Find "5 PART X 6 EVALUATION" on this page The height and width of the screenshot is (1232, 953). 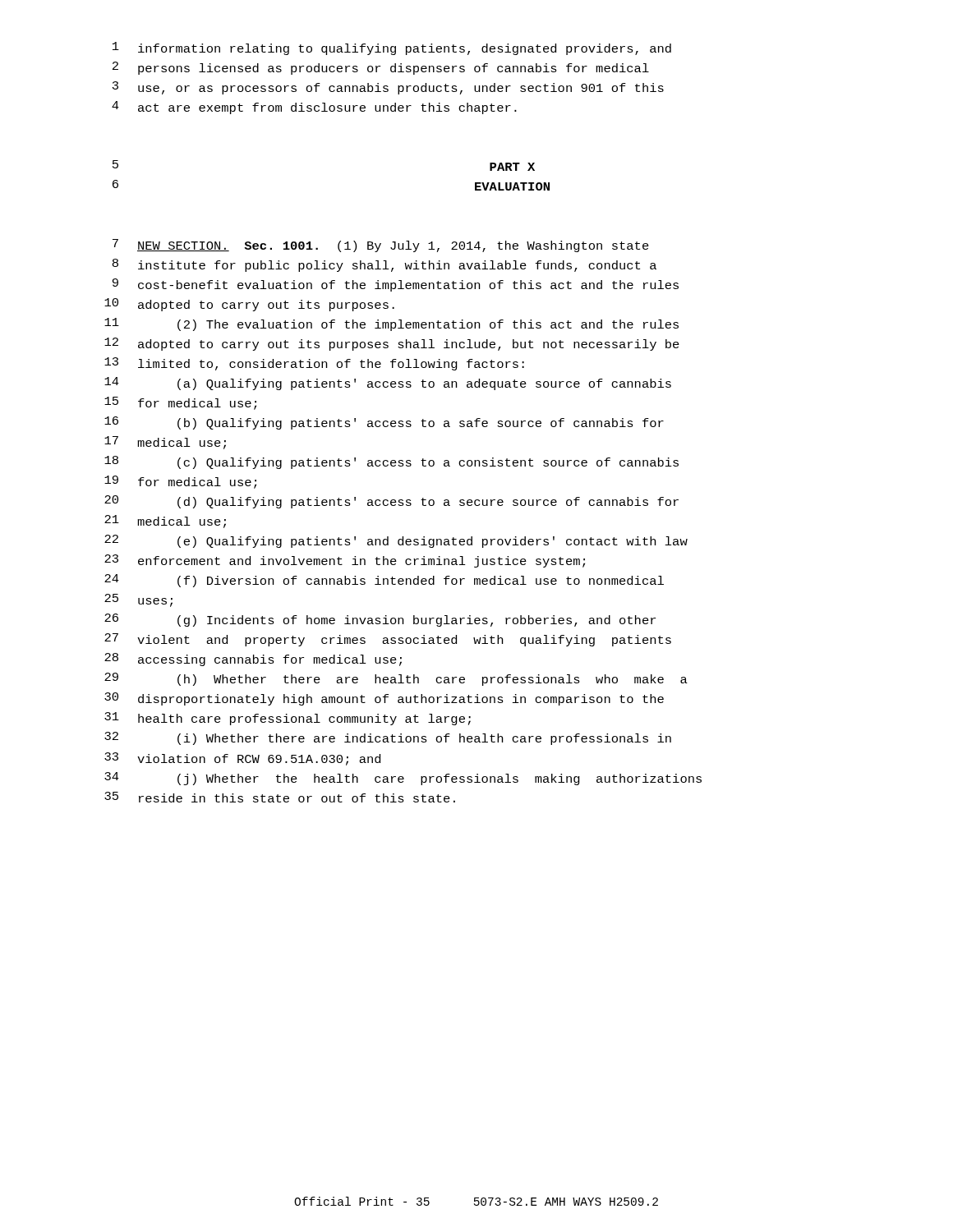click(x=485, y=177)
